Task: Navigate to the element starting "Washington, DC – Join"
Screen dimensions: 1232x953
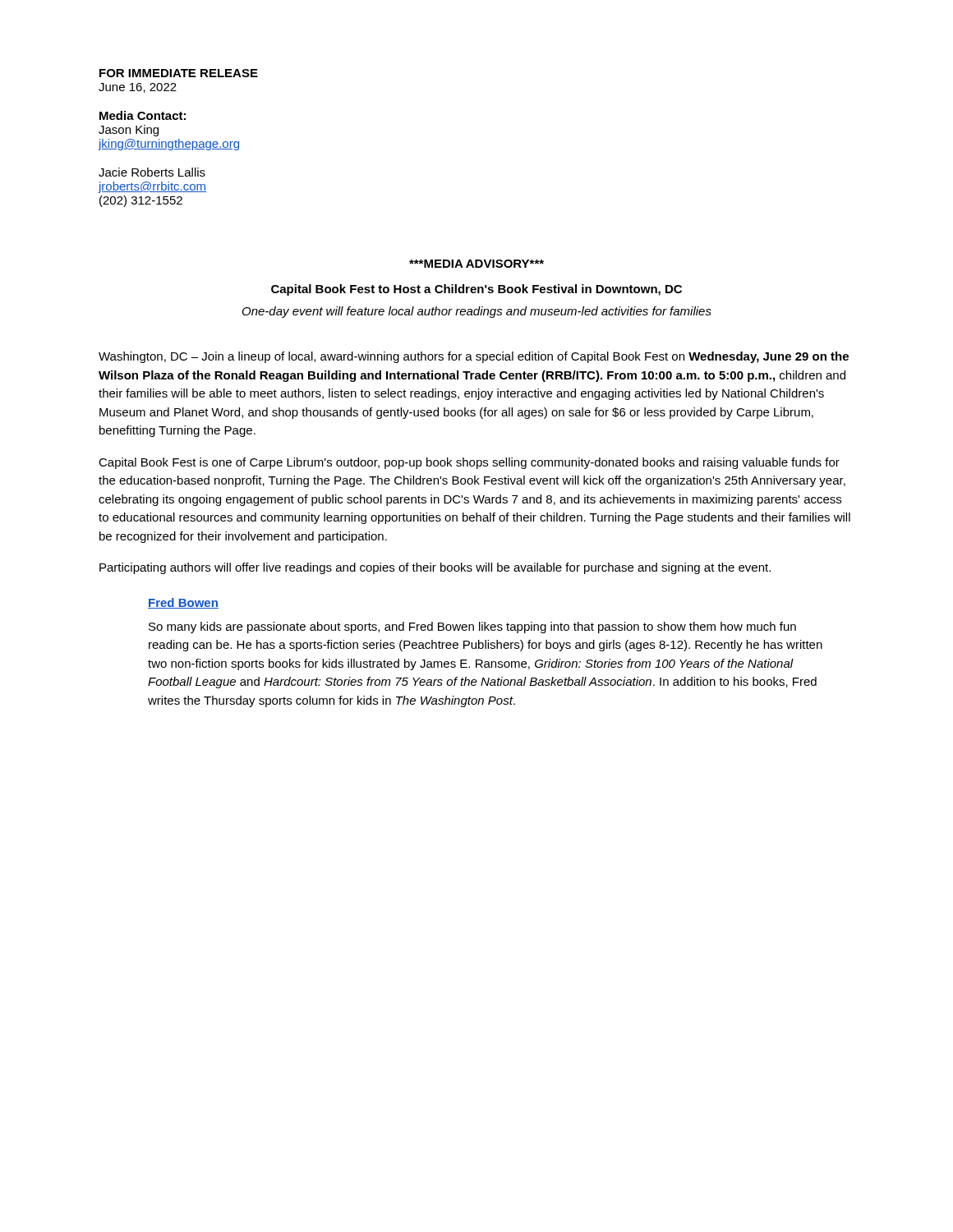Action: [474, 393]
